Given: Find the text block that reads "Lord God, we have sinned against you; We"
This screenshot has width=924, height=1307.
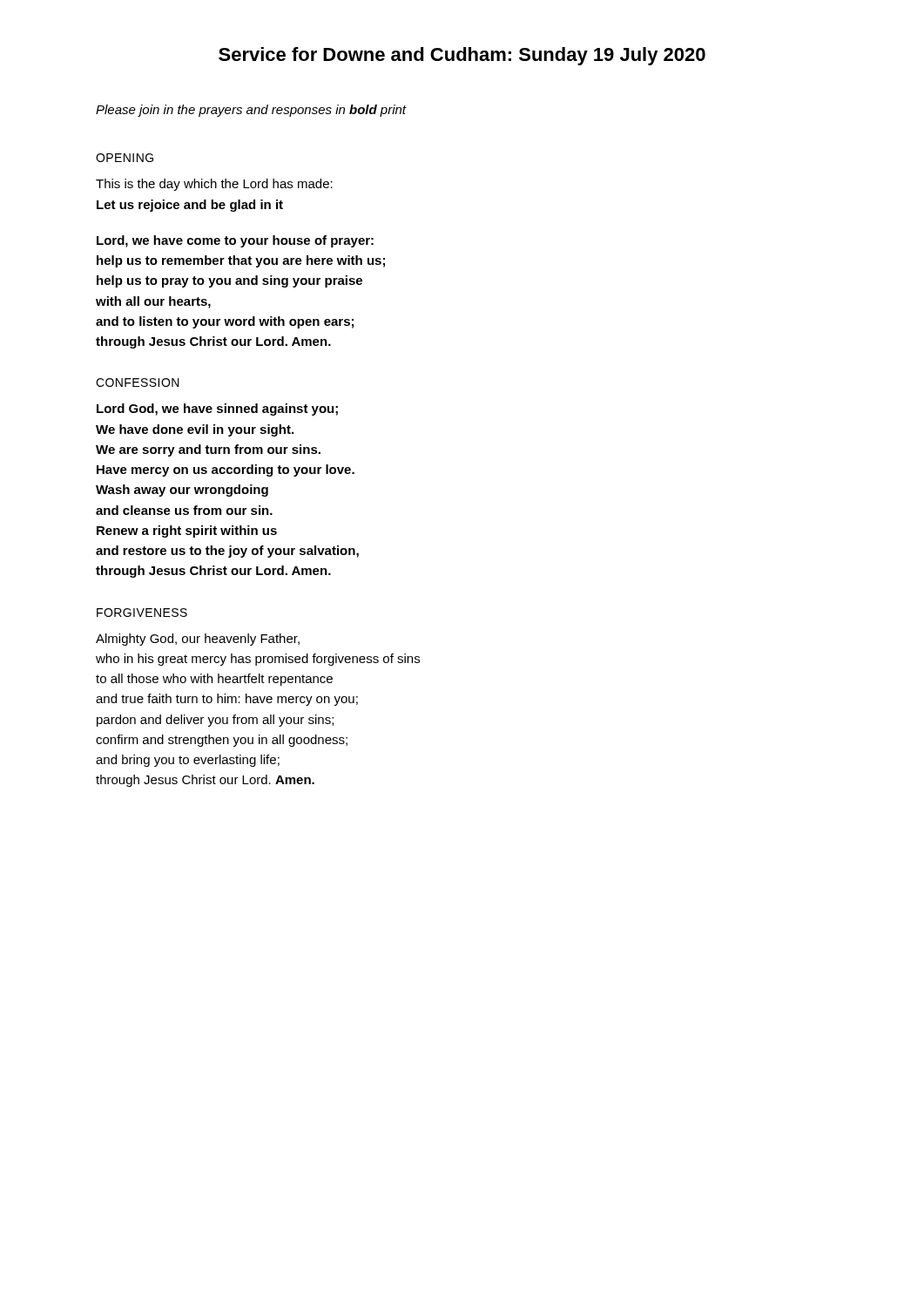Looking at the screenshot, I should click(228, 490).
